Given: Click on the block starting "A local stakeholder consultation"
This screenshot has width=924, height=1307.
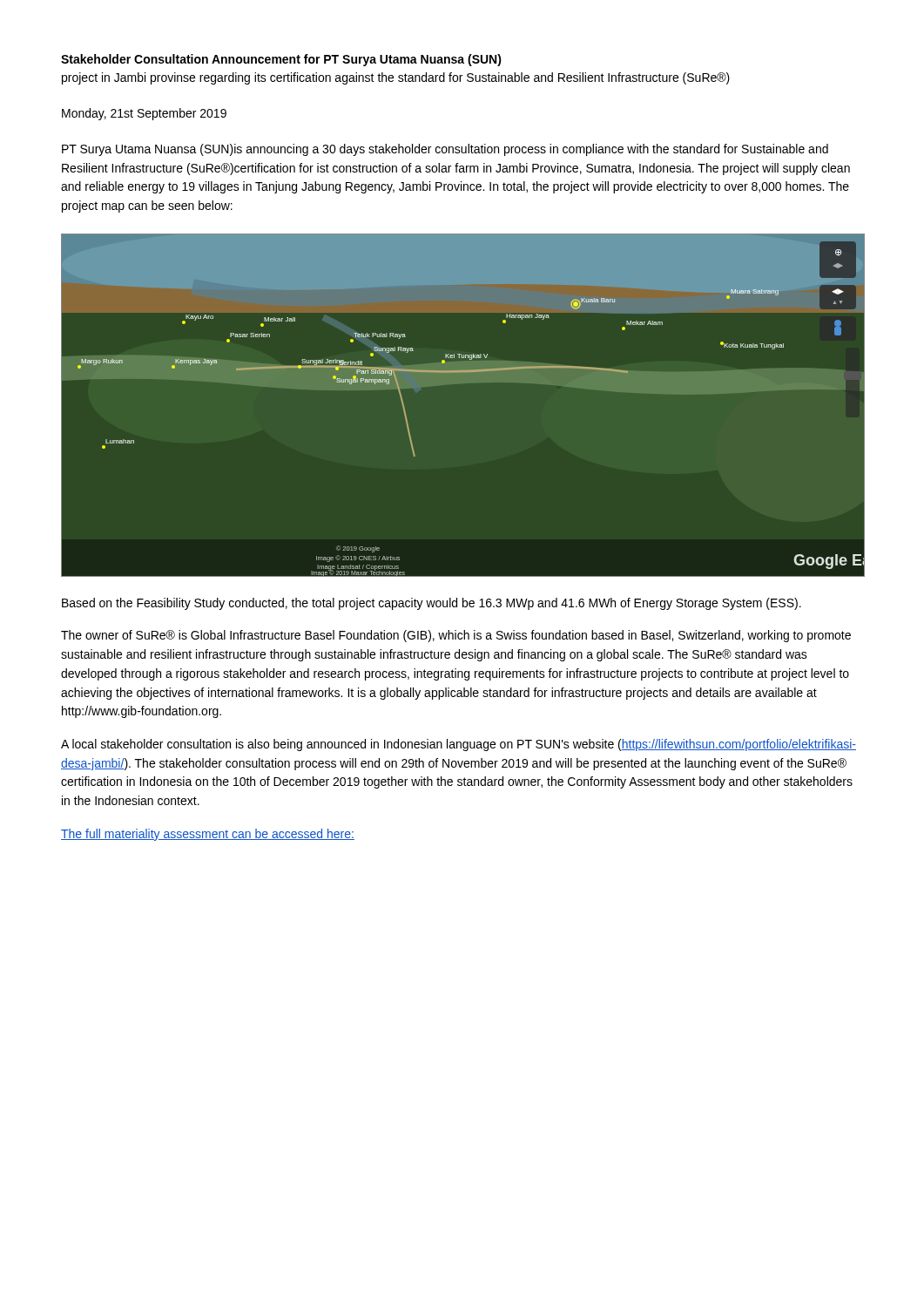Looking at the screenshot, I should [458, 772].
